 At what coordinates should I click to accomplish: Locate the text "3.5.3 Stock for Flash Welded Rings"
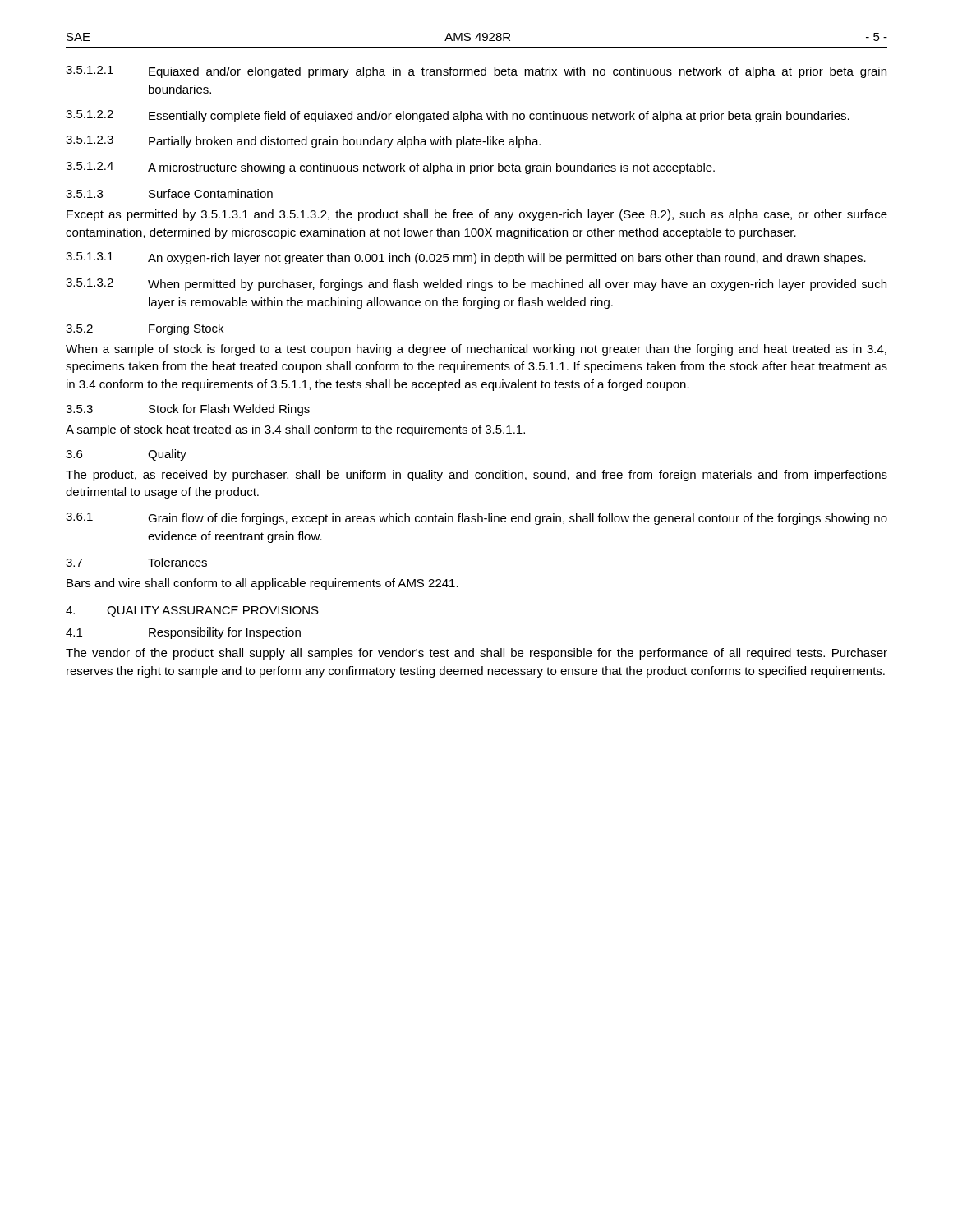pyautogui.click(x=188, y=408)
